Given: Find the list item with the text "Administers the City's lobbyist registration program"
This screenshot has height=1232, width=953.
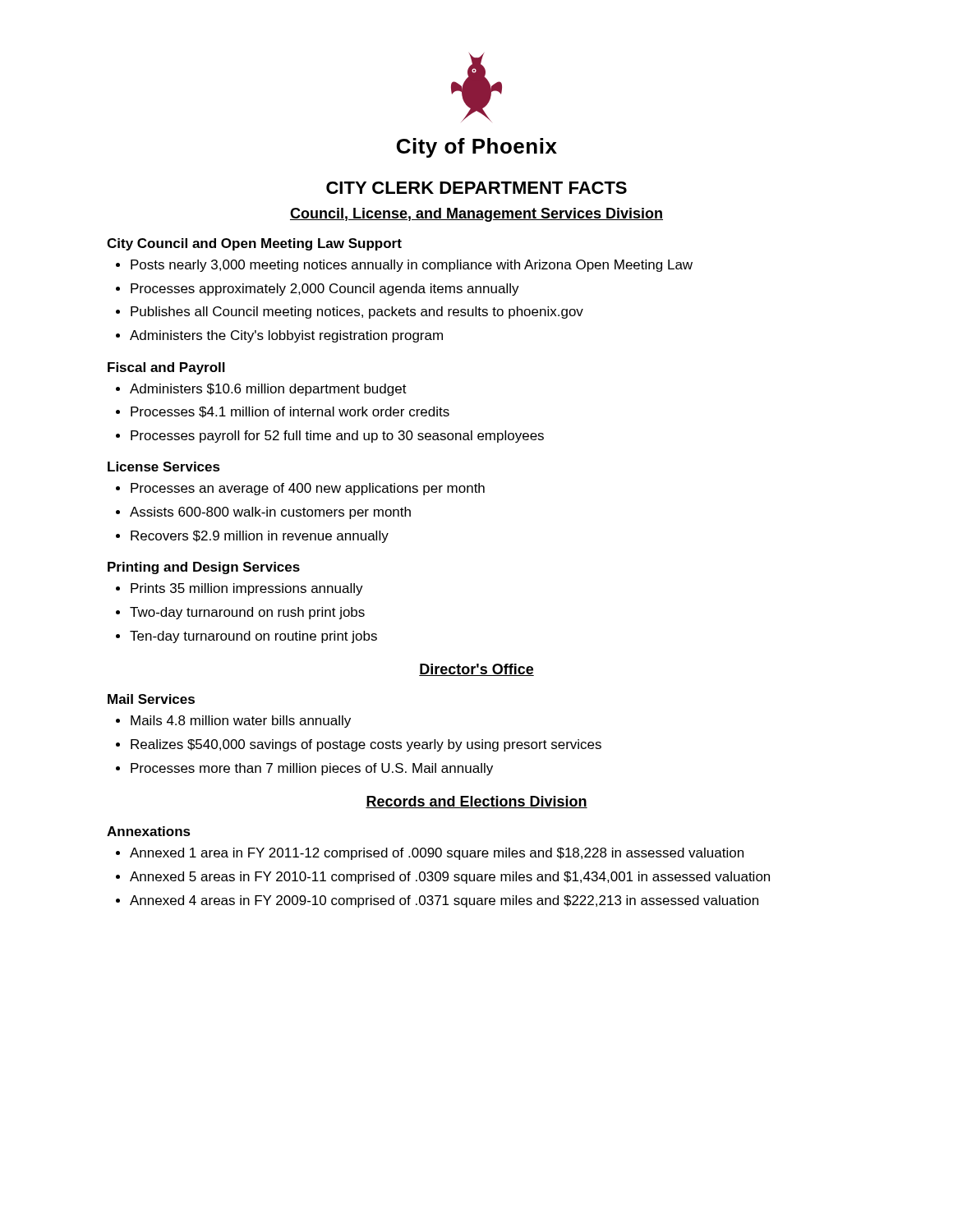Looking at the screenshot, I should click(x=287, y=335).
